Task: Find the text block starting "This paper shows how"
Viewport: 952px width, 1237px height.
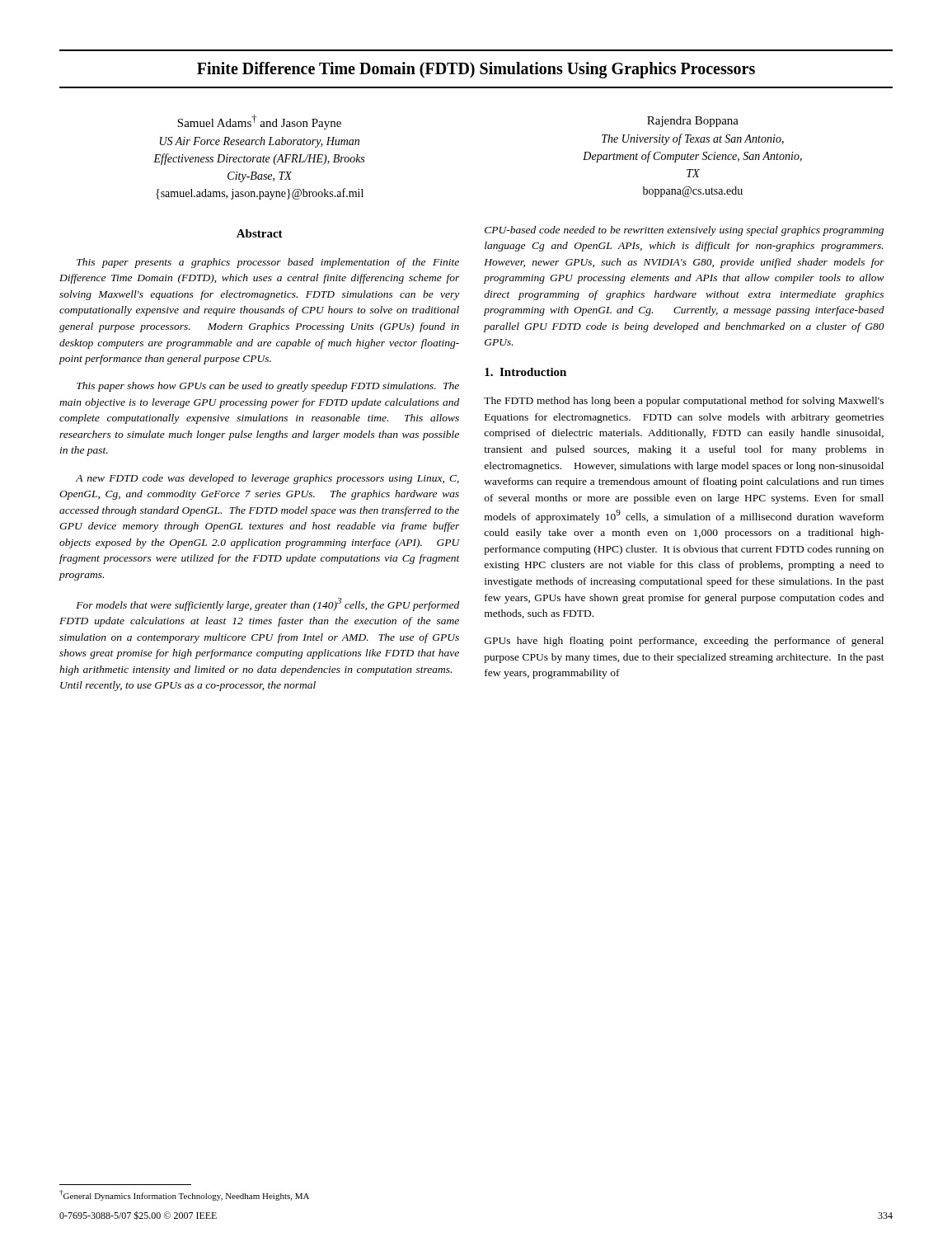Action: (x=259, y=418)
